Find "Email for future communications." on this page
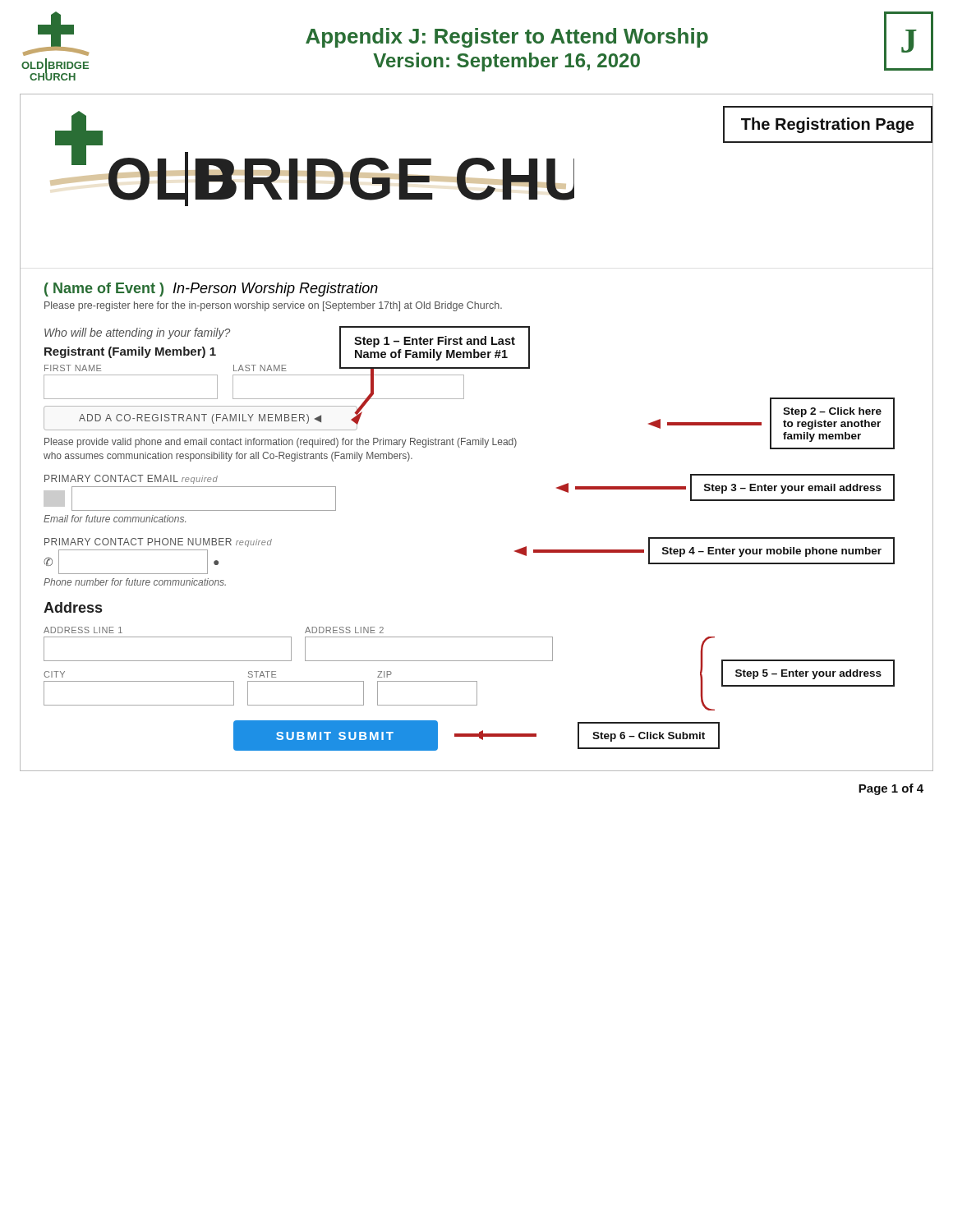This screenshot has height=1232, width=953. (115, 519)
